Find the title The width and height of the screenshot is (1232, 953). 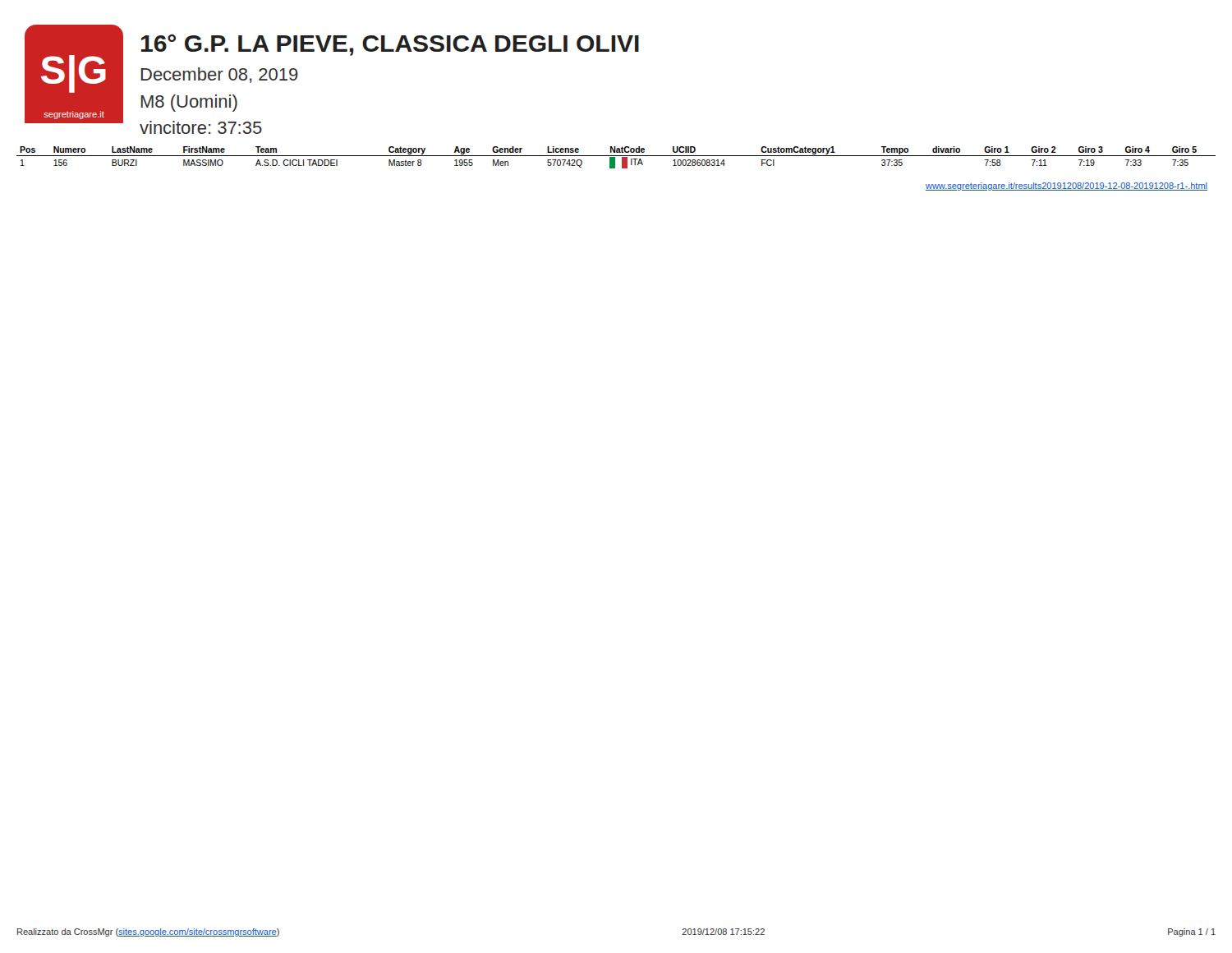(390, 43)
